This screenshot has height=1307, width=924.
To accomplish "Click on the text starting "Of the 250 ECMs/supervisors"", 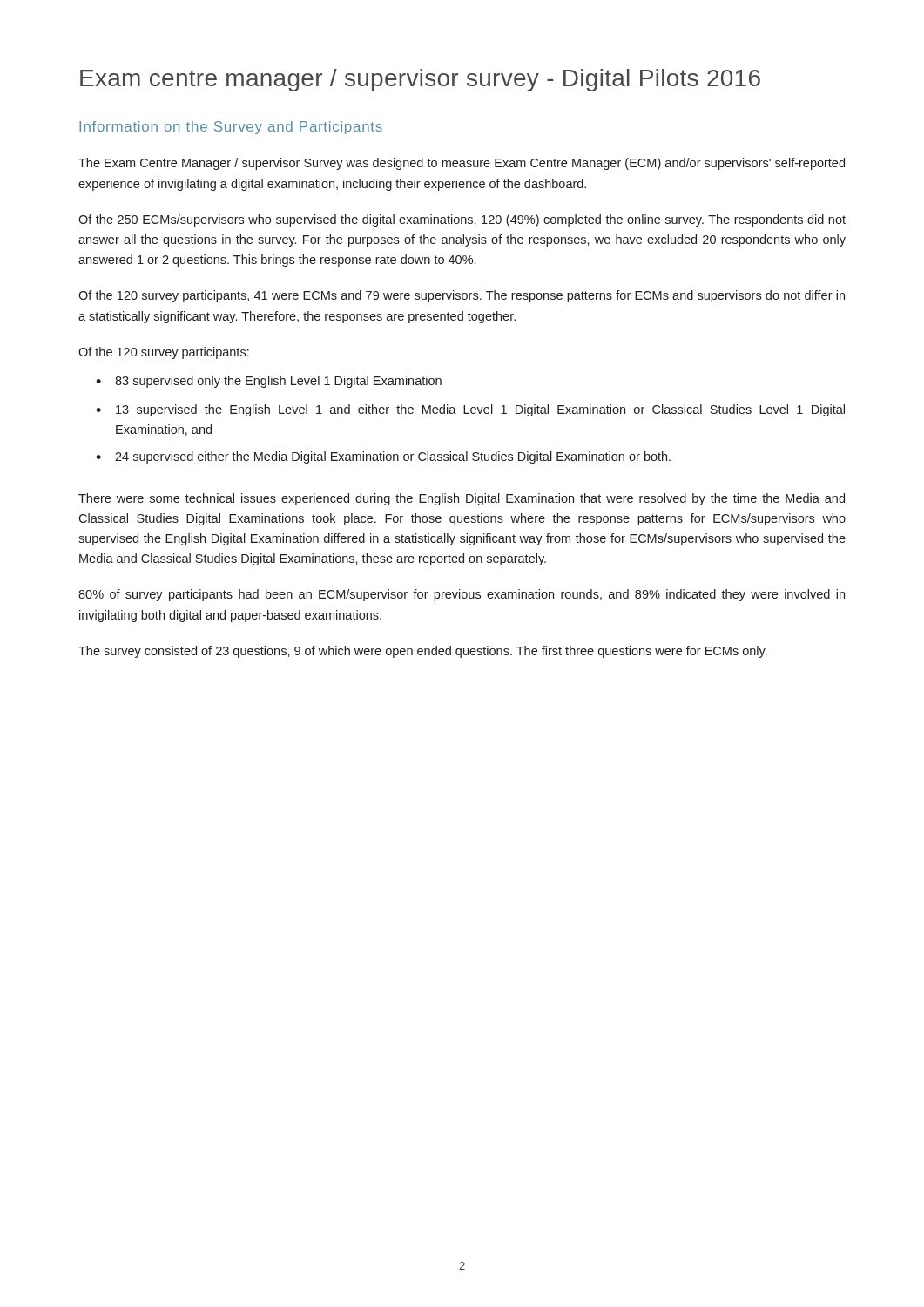I will click(x=462, y=240).
